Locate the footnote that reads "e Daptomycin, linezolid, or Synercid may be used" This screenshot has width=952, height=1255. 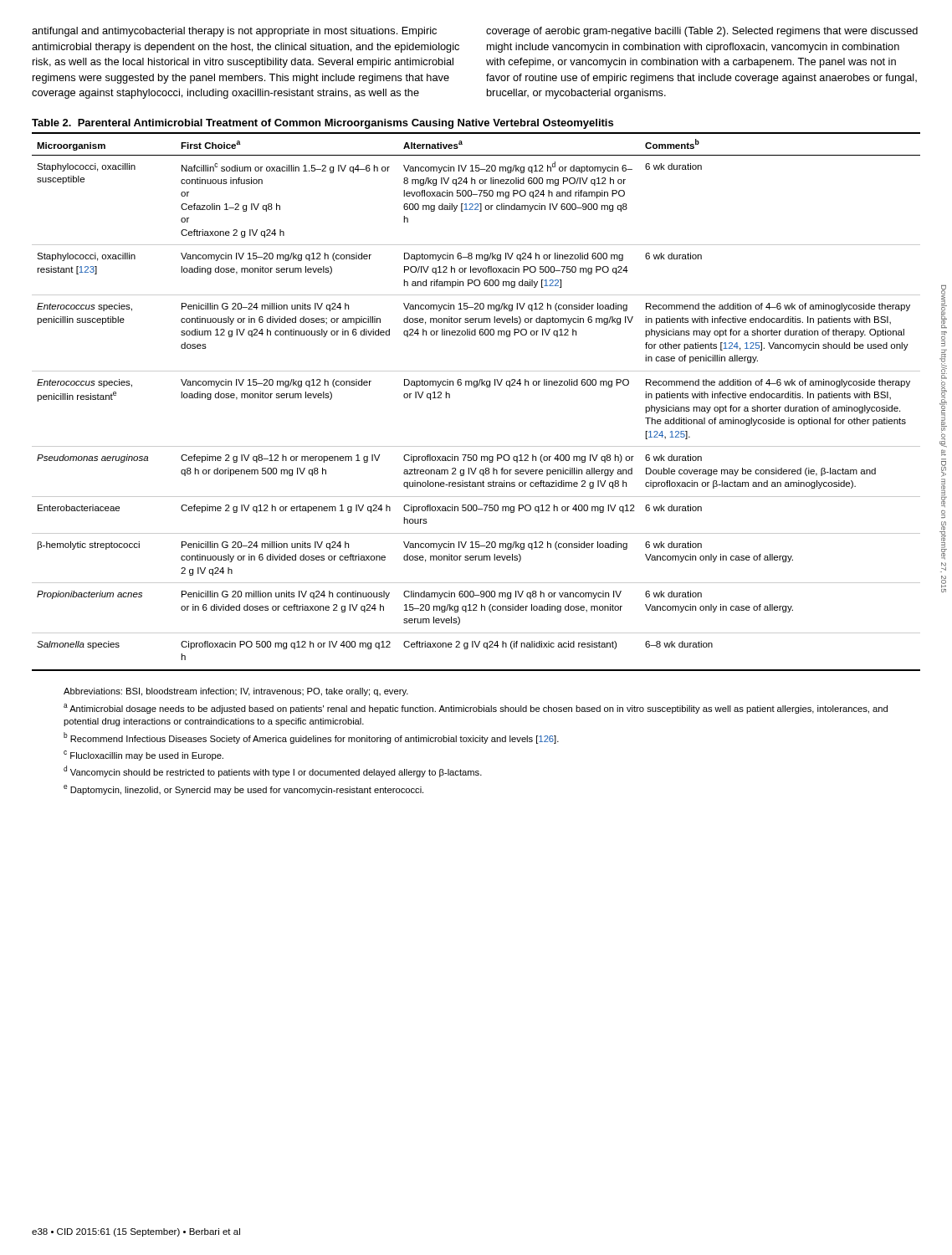pyautogui.click(x=243, y=790)
